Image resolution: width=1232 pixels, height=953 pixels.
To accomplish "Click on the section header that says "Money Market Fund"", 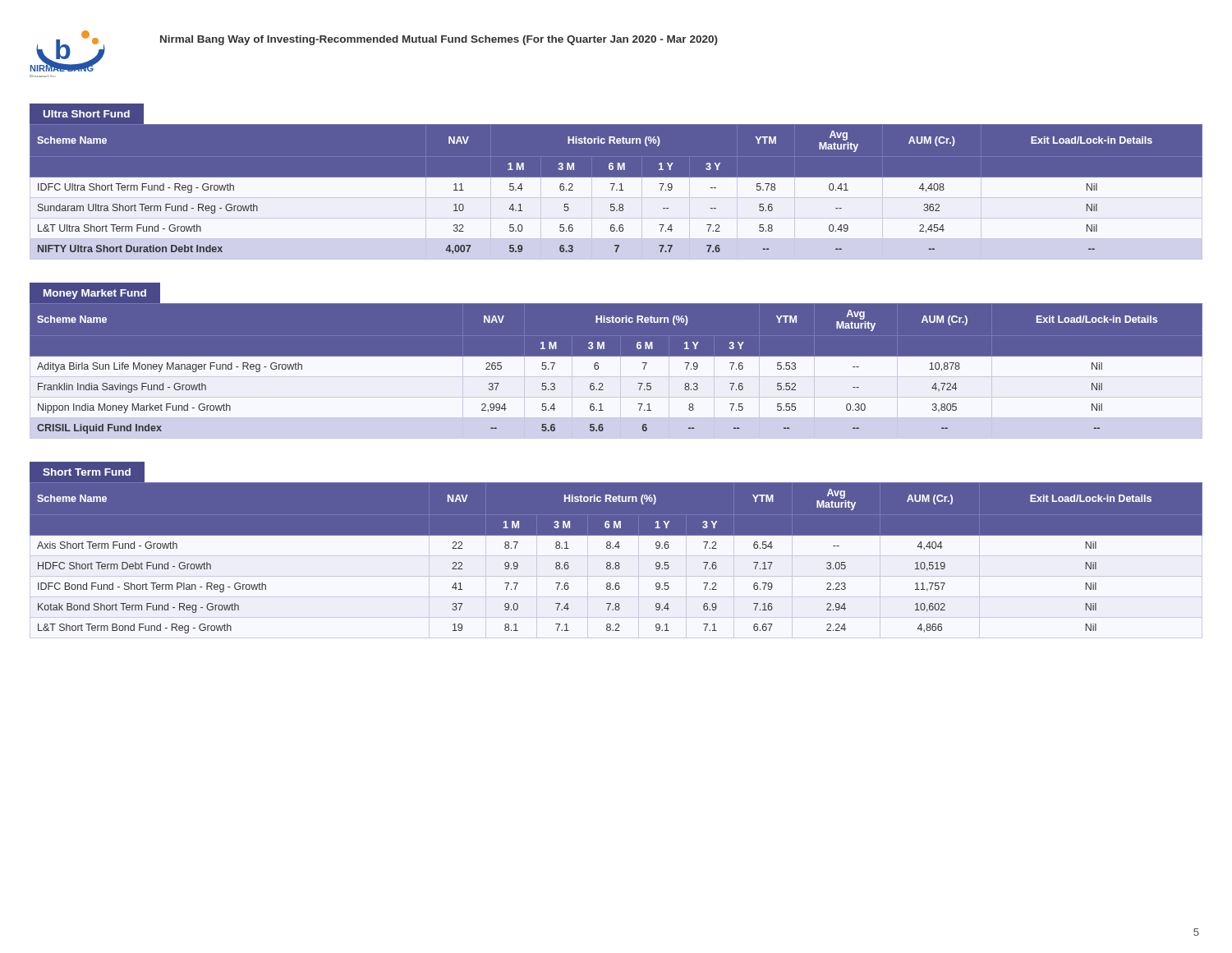I will (x=95, y=293).
